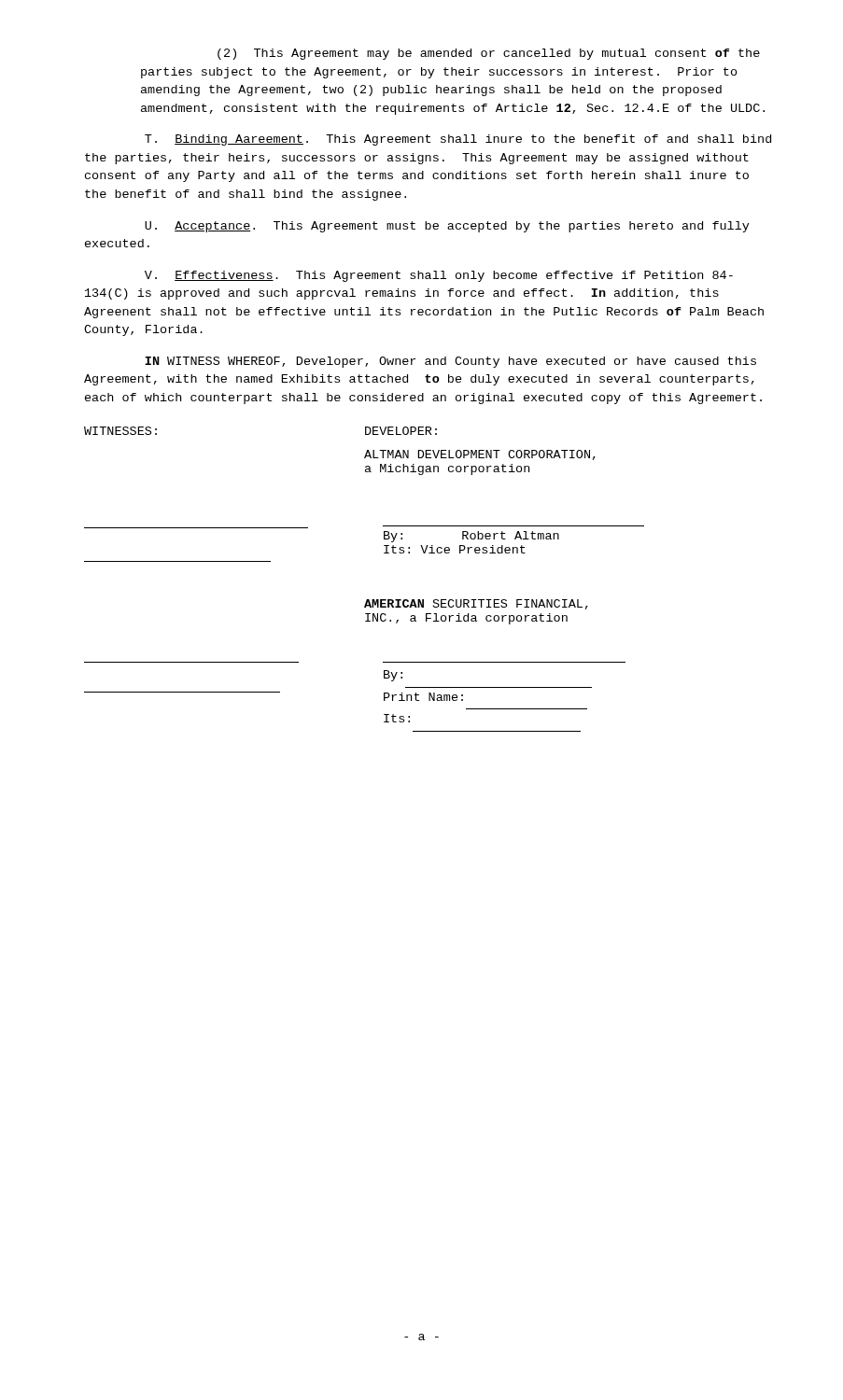Point to the passage starting "U. Acceptance. This Agreement must be accepted by"
Screen dimensions: 1400x843
pyautogui.click(x=417, y=235)
